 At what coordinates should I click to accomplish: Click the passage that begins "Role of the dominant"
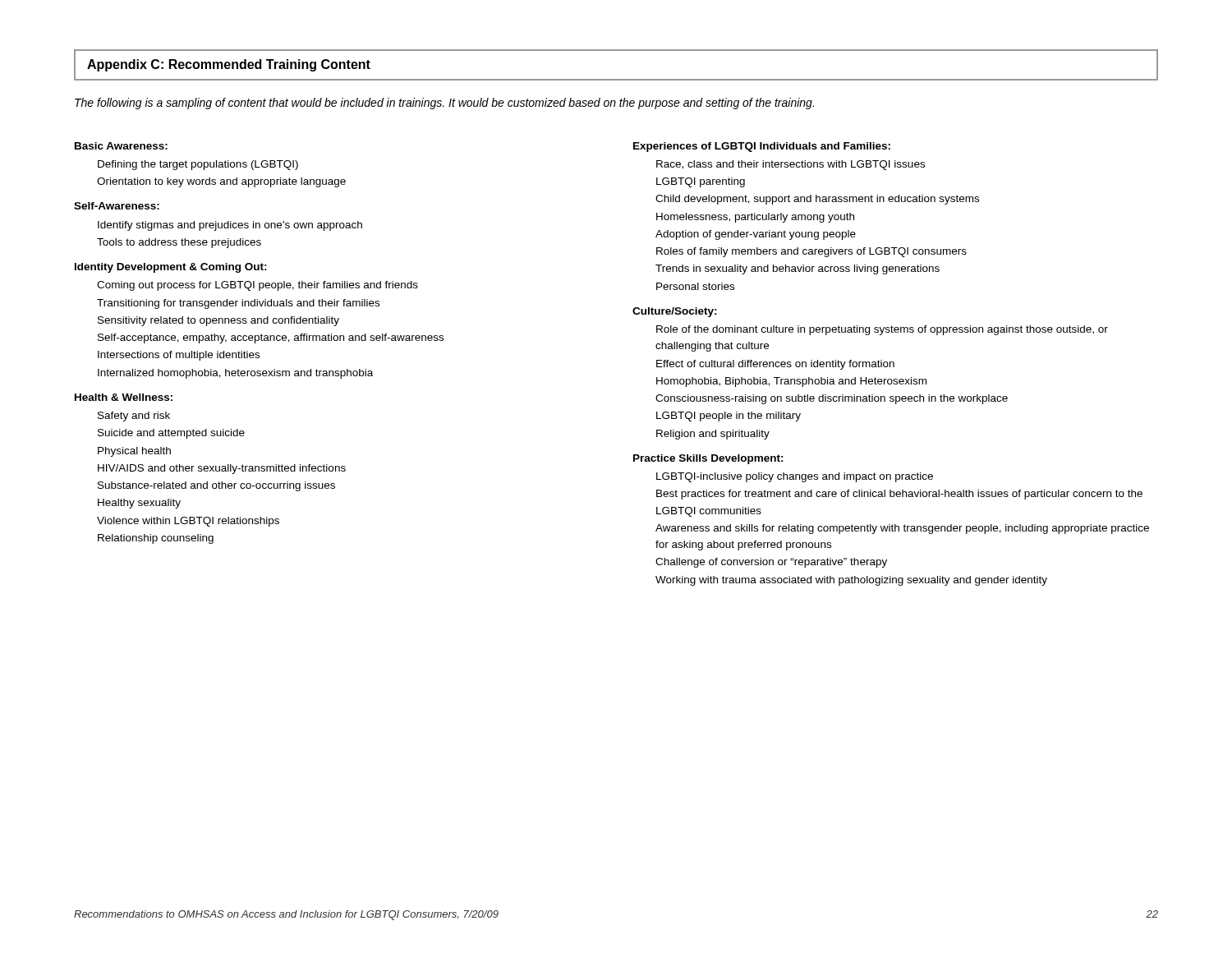(x=882, y=337)
